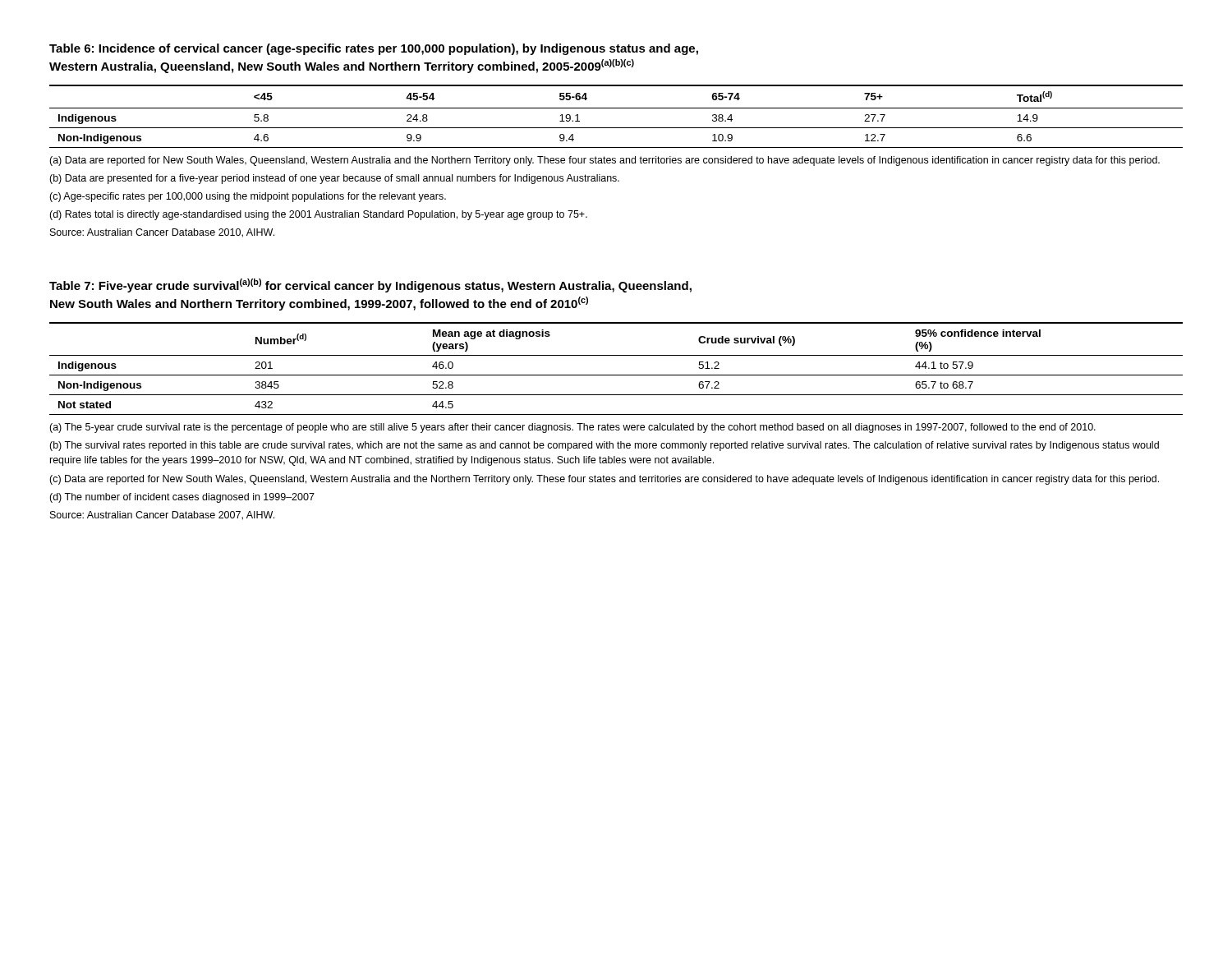Where is the passage that starts "(b) Data are"?
This screenshot has height=953, width=1232.
(x=335, y=178)
